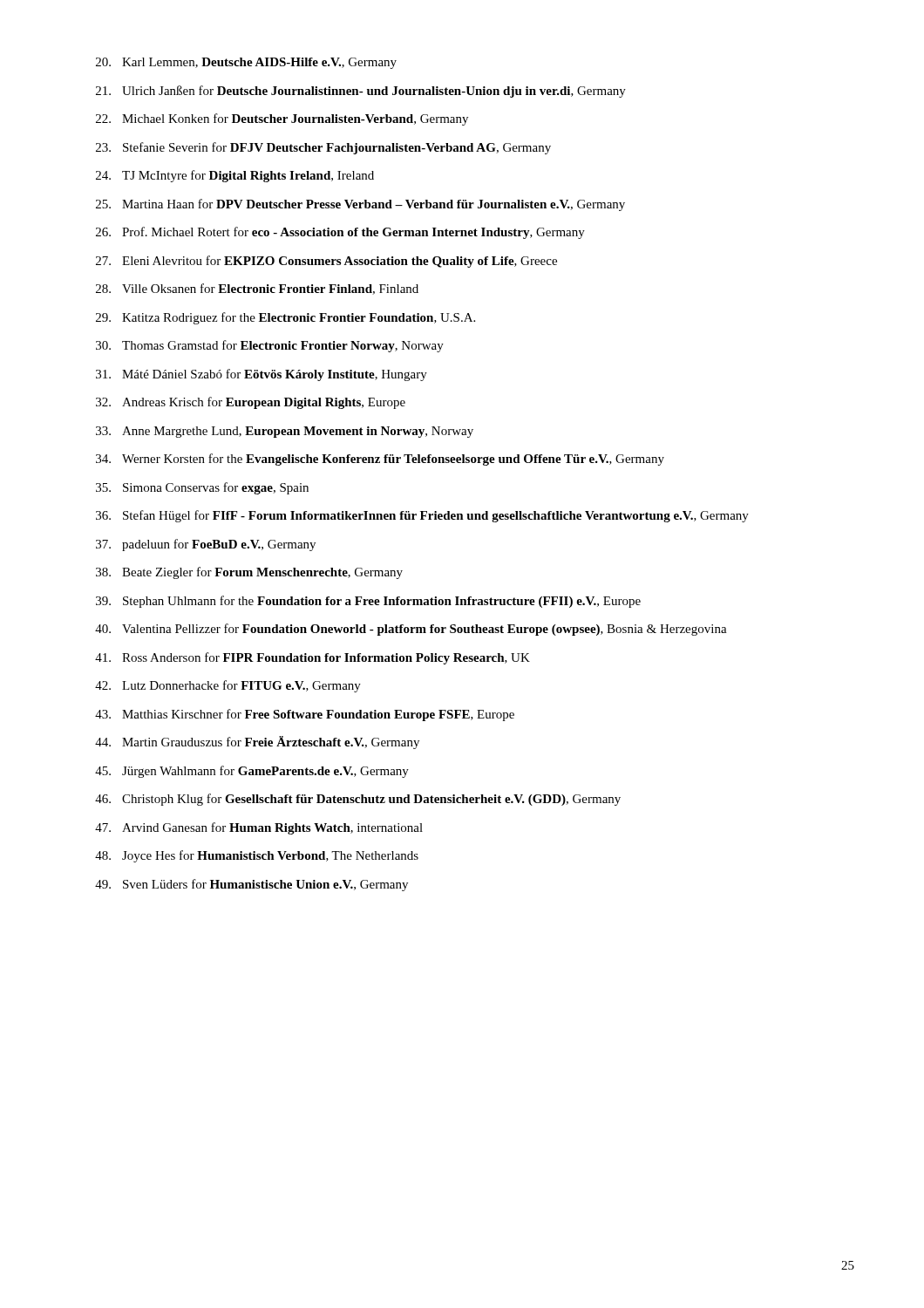Select the text starting "39. Stephan Uhlmann for the Foundation for"
Viewport: 924px width, 1308px height.
coord(462,601)
